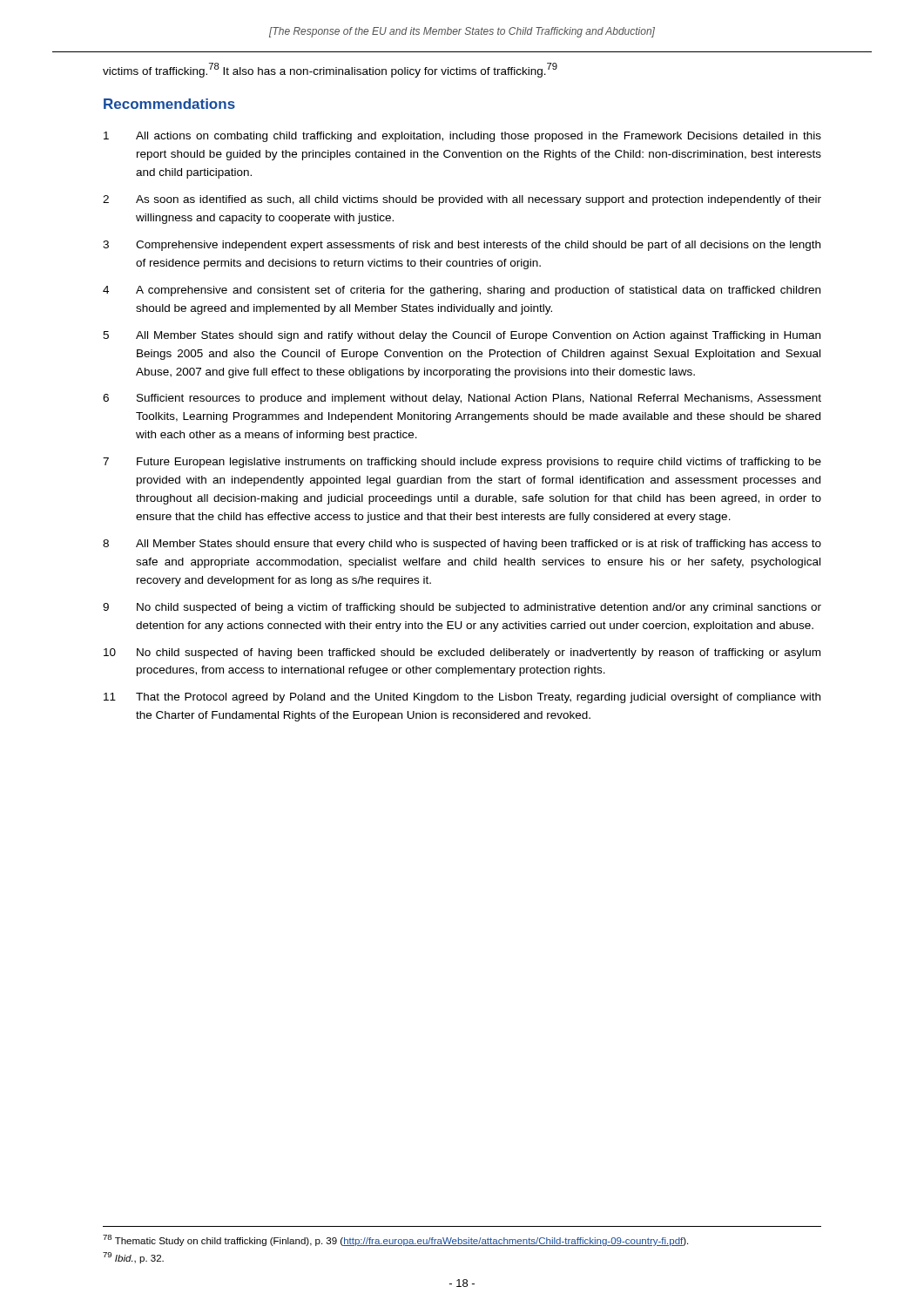
Task: Locate the block of text that opens with "7 Future European legislative instruments on"
Action: pyautogui.click(x=462, y=490)
